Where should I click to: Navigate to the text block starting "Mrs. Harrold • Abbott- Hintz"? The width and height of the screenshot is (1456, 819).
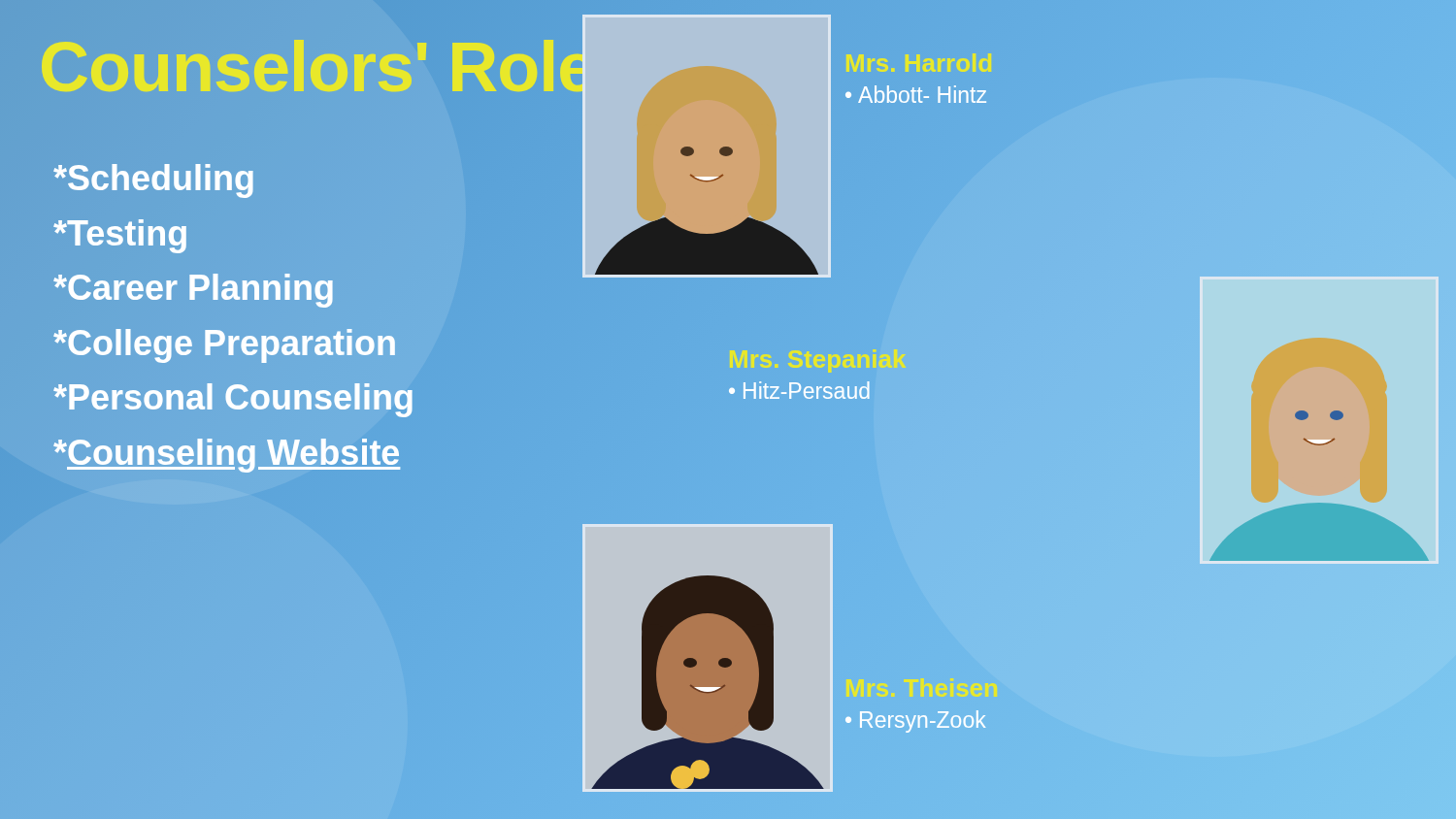pos(919,79)
